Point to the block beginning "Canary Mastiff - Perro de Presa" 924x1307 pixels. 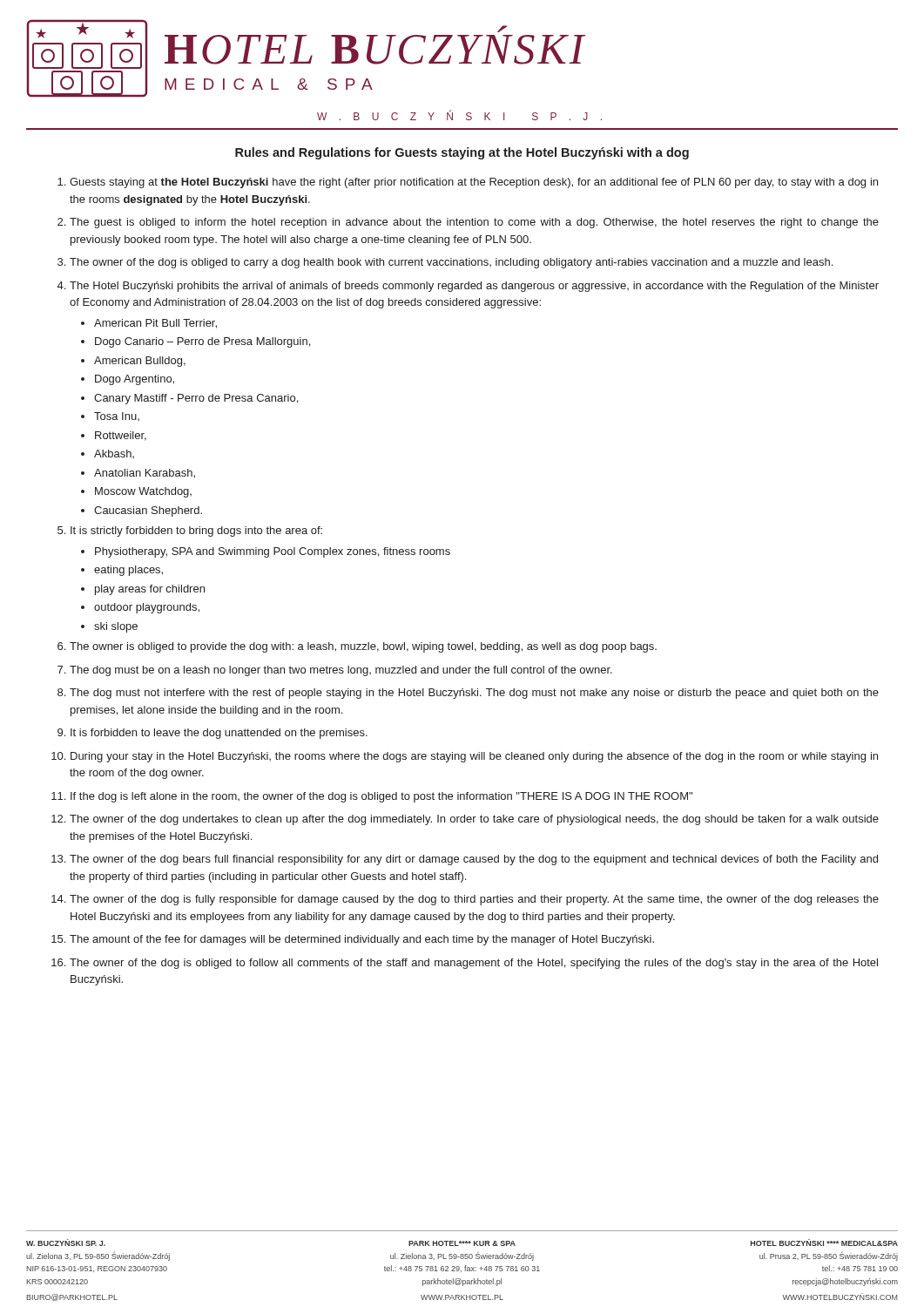(x=197, y=397)
